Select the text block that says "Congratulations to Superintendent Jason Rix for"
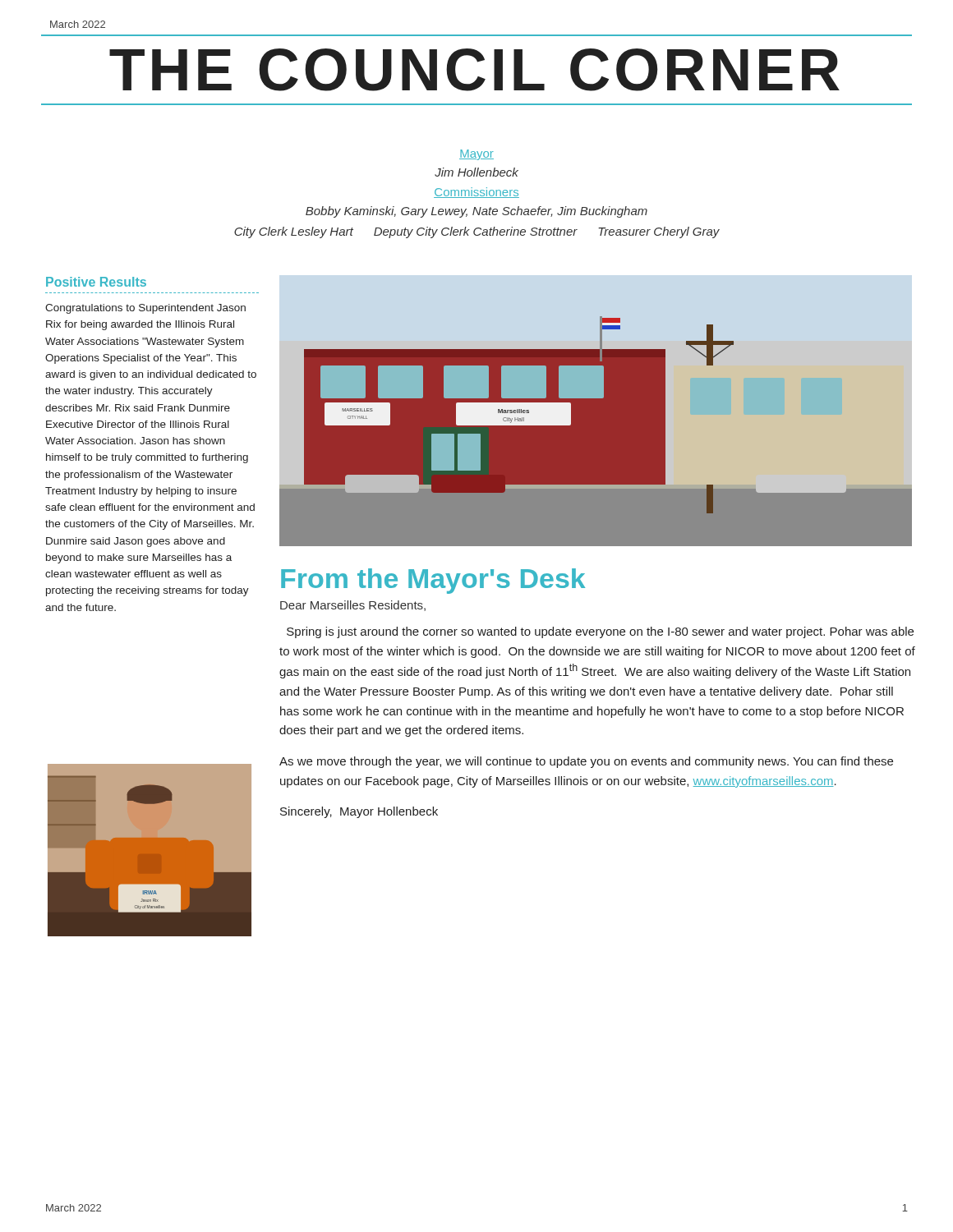The image size is (953, 1232). [151, 458]
